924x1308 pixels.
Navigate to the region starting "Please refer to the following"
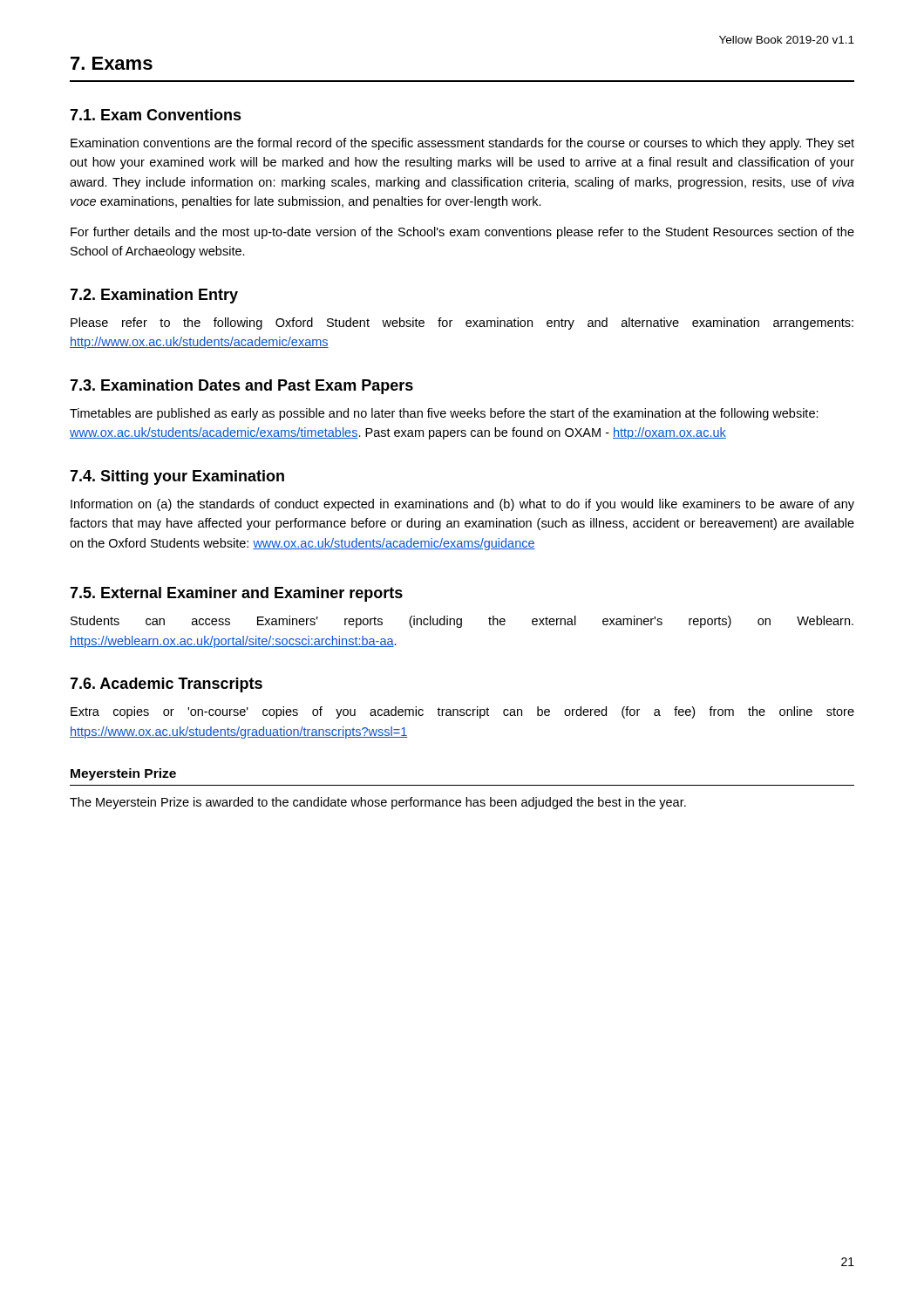(x=462, y=332)
